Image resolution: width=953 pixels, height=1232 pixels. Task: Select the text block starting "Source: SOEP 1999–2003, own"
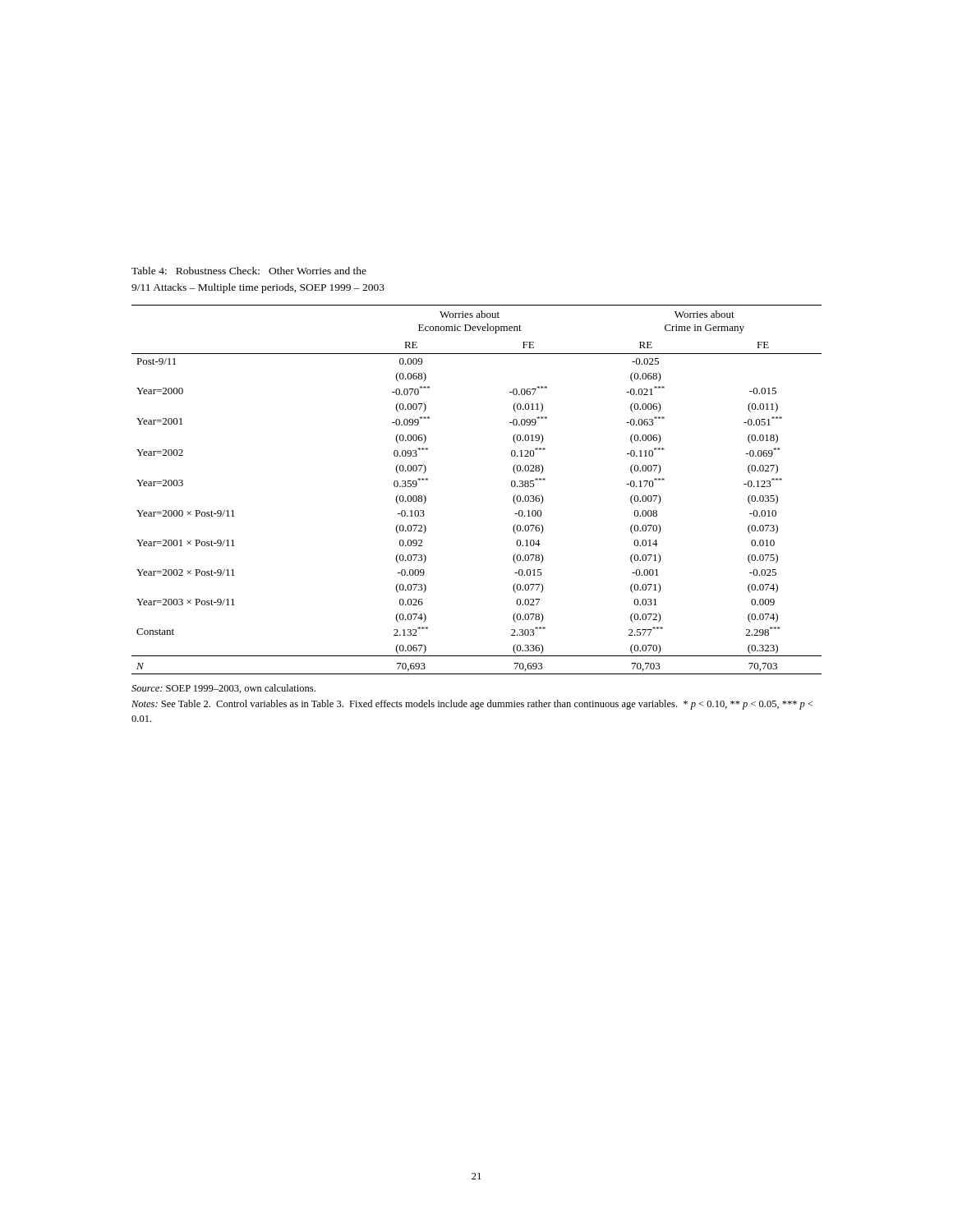pyautogui.click(x=472, y=703)
